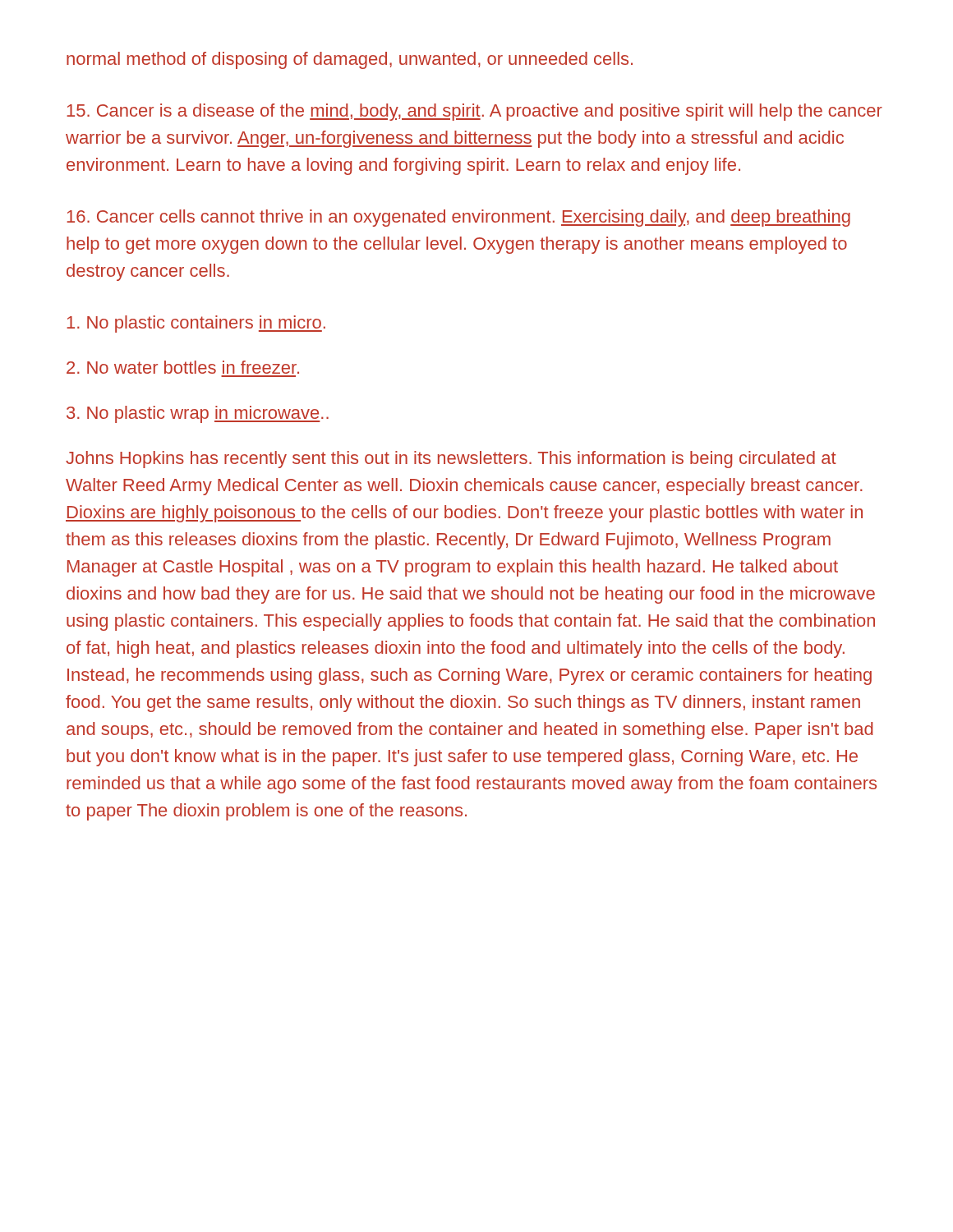Where is the passage that starts "2. No water"?
The width and height of the screenshot is (953, 1232).
(x=183, y=368)
